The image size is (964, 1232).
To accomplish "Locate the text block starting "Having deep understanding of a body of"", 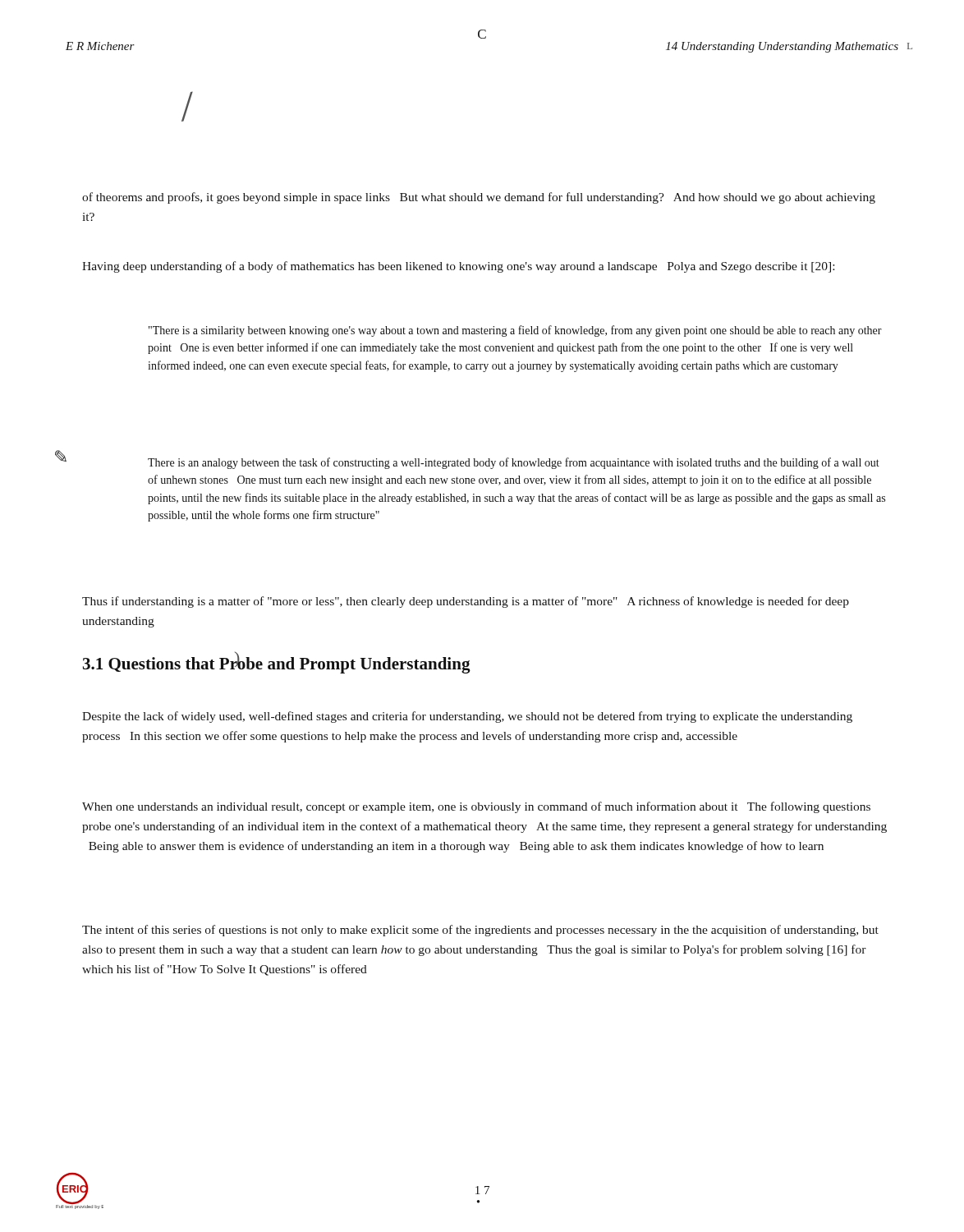I will point(486,266).
